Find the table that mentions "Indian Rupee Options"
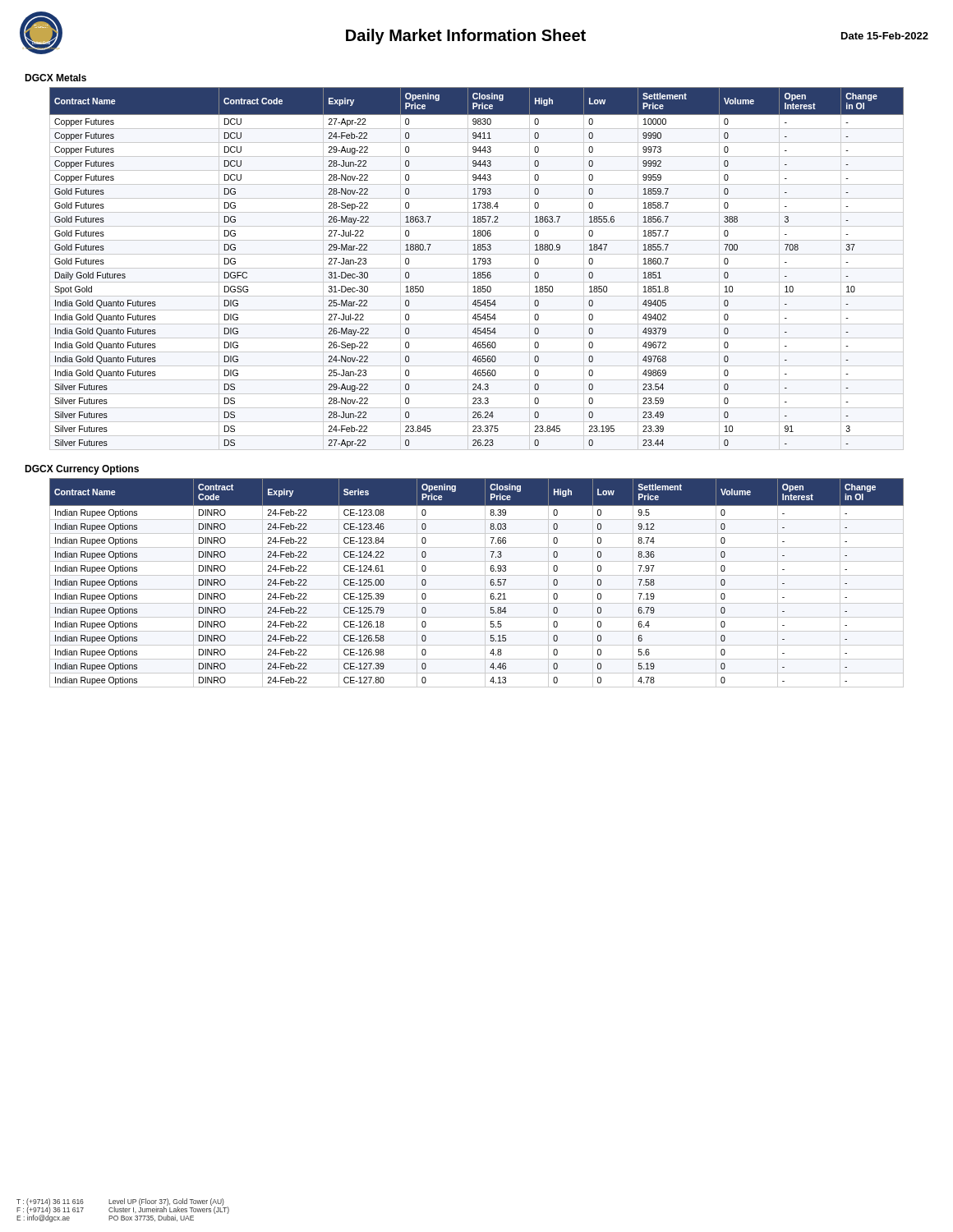 pyautogui.click(x=476, y=583)
